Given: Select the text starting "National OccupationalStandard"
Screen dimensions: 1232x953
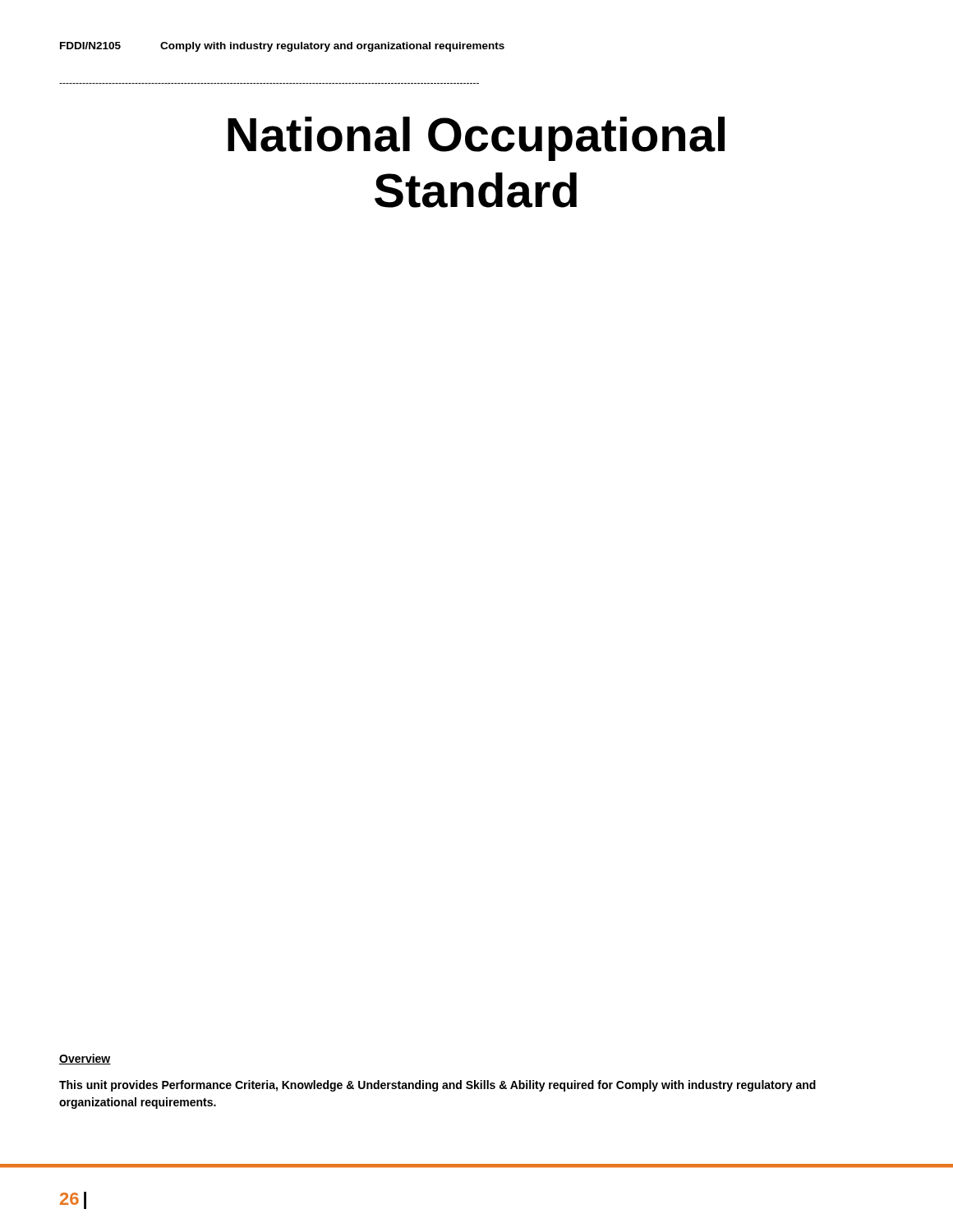Looking at the screenshot, I should pos(476,162).
